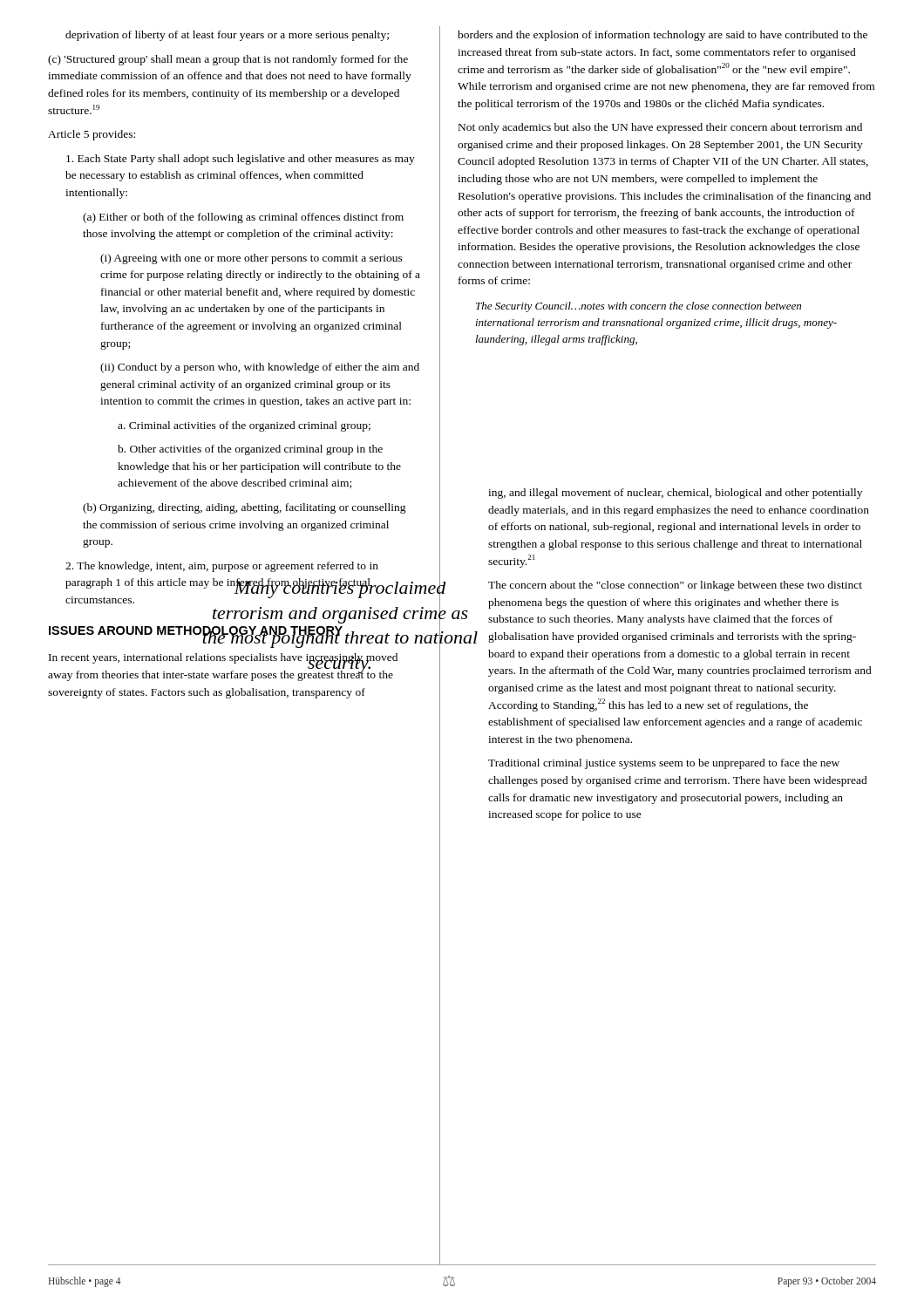This screenshot has width=924, height=1308.
Task: Point to the block starting "Article 5 provides:"
Action: (92, 134)
